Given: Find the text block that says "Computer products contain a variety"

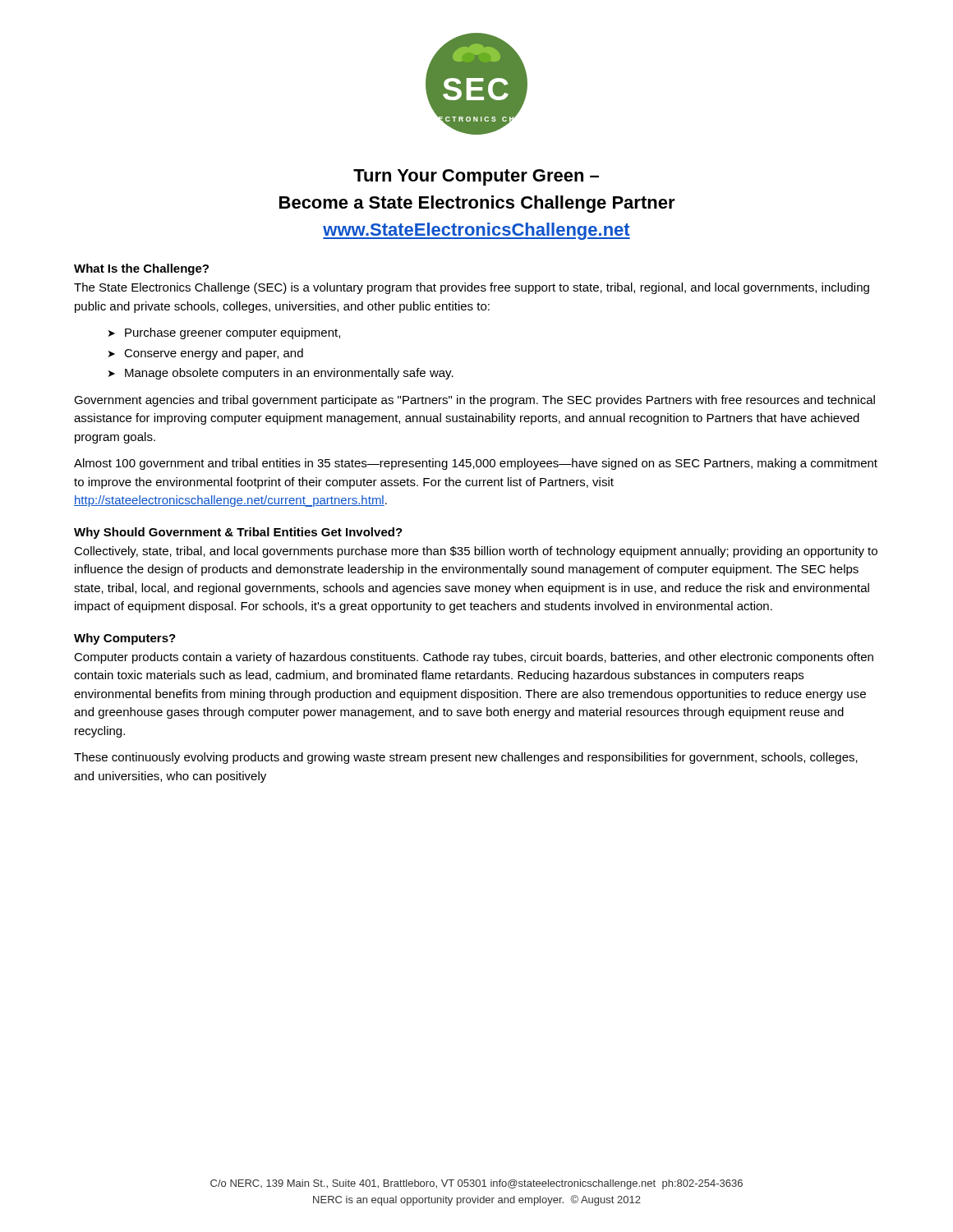Looking at the screenshot, I should [x=474, y=693].
